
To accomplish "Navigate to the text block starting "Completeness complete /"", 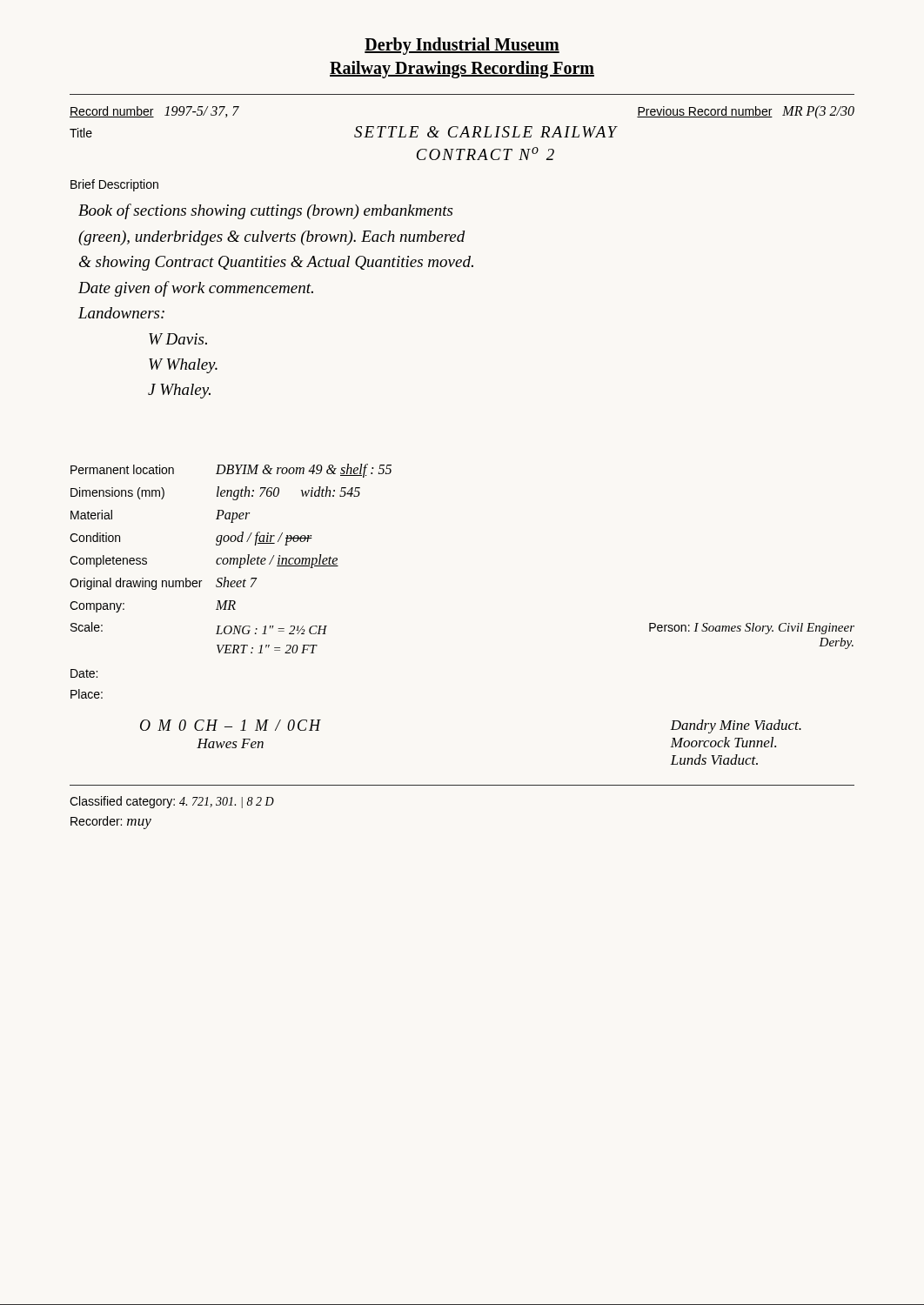I will pos(204,560).
